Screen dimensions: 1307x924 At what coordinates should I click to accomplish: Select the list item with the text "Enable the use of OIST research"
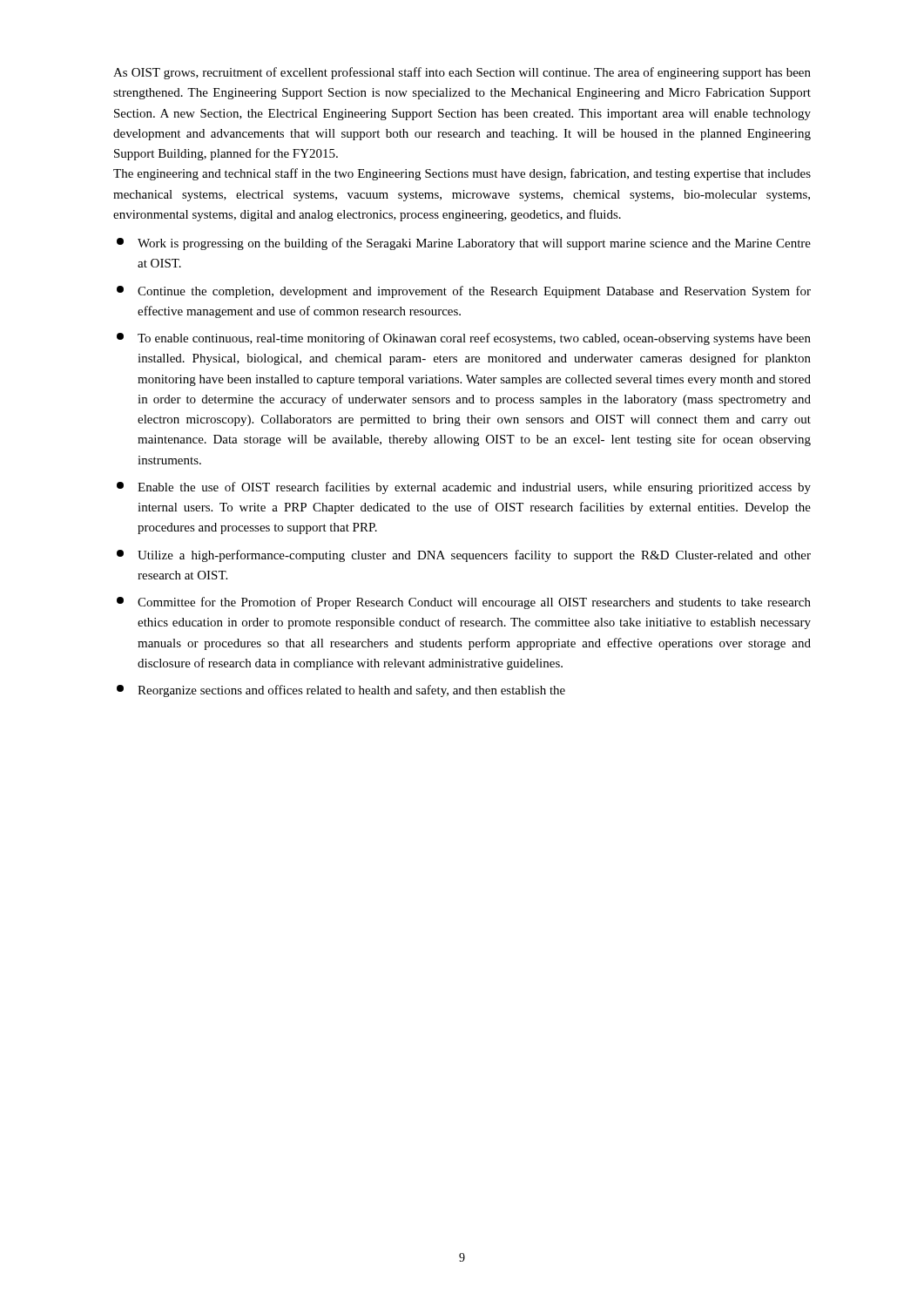[462, 508]
